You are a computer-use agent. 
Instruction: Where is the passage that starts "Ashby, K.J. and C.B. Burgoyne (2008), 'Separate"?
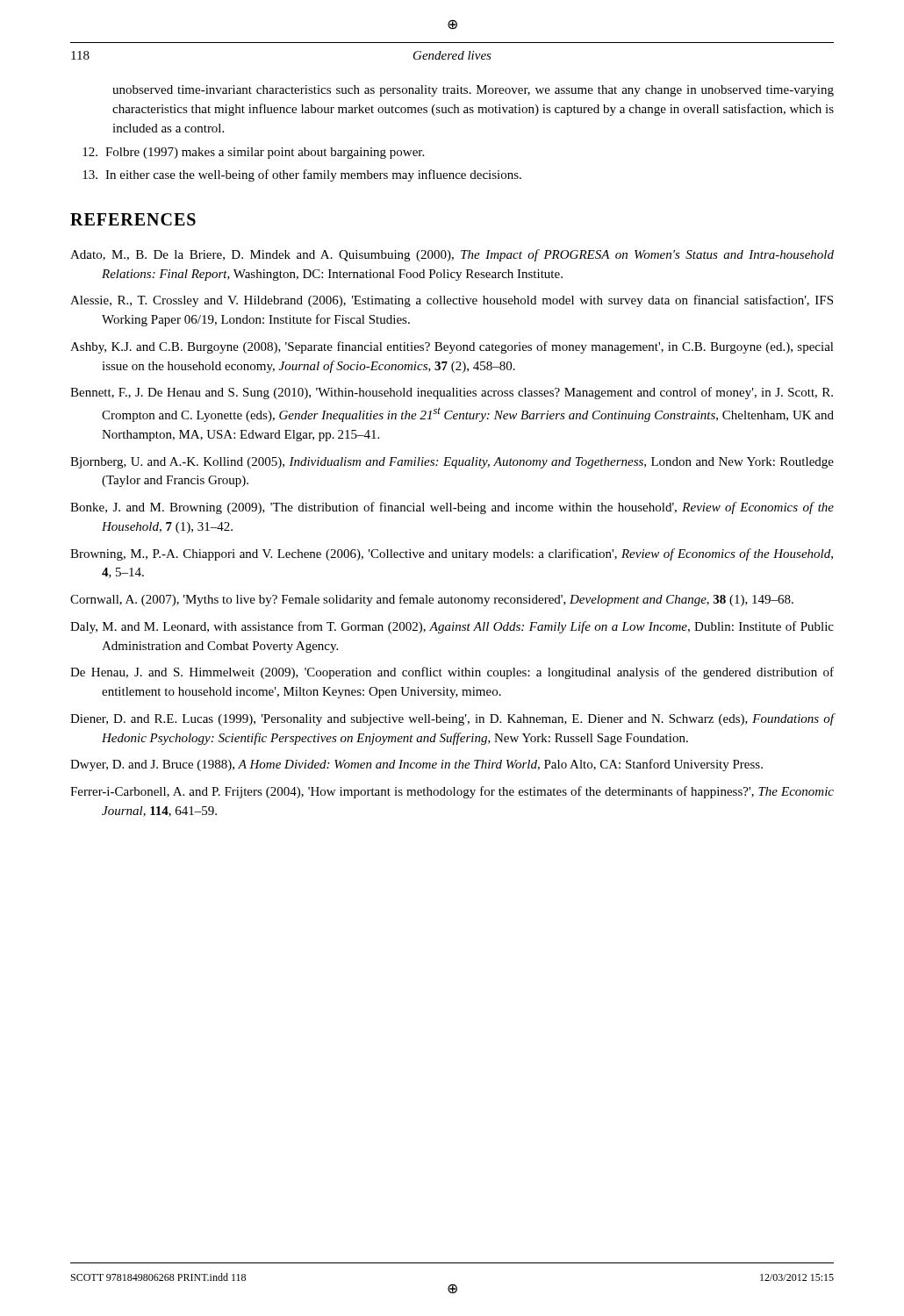point(452,356)
